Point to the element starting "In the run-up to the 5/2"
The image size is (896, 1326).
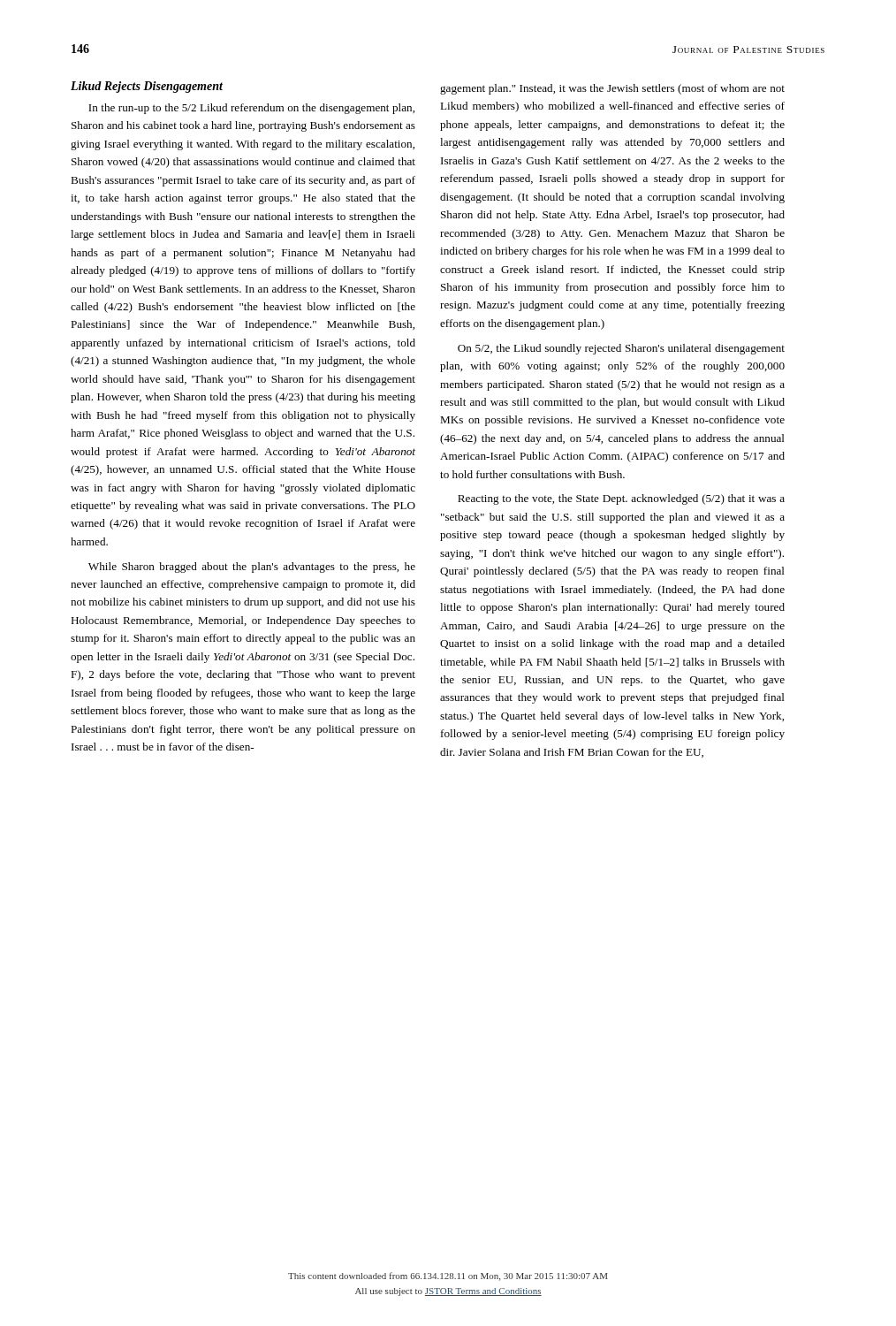click(x=243, y=428)
